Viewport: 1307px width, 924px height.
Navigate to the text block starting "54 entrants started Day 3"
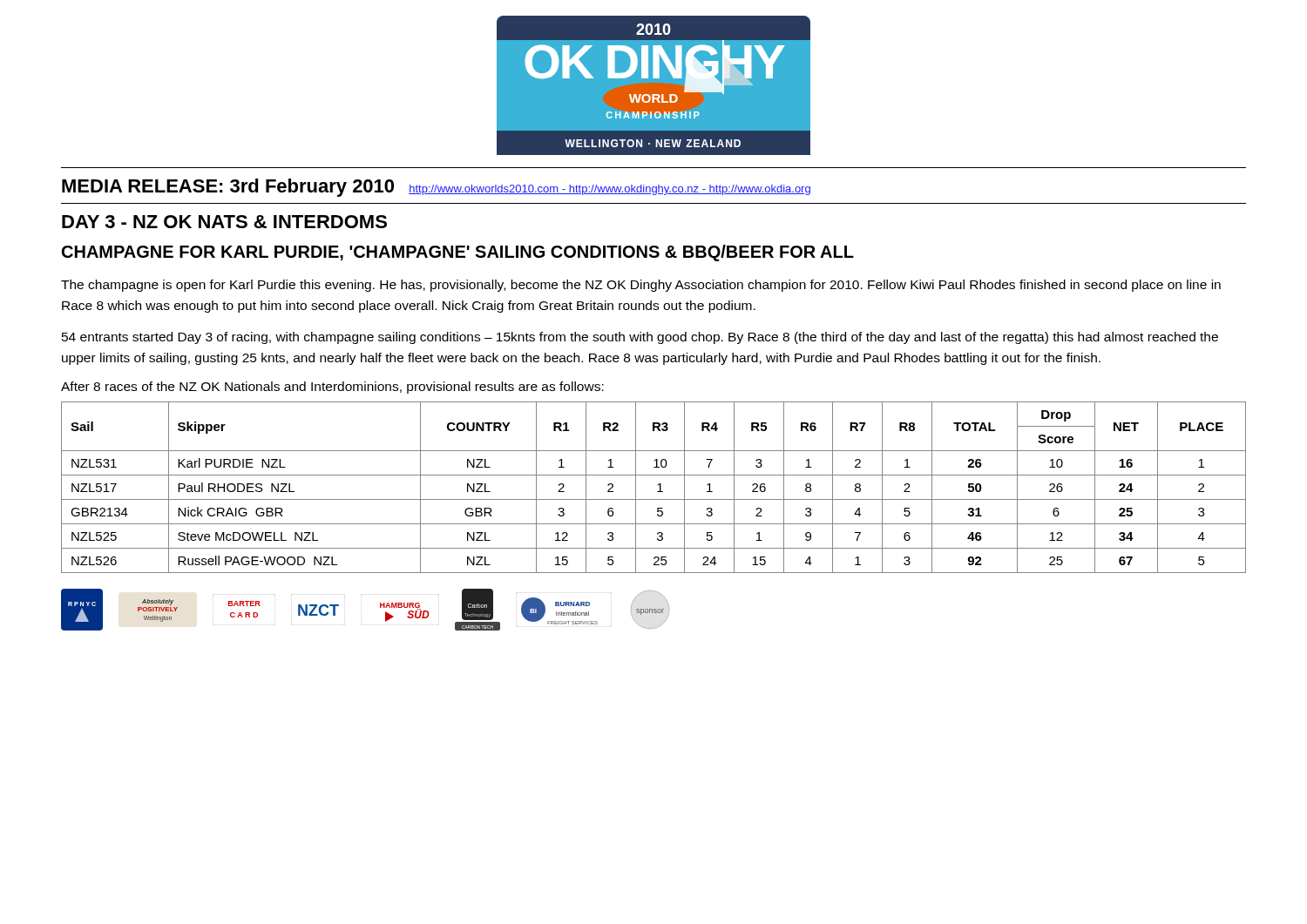pos(640,347)
